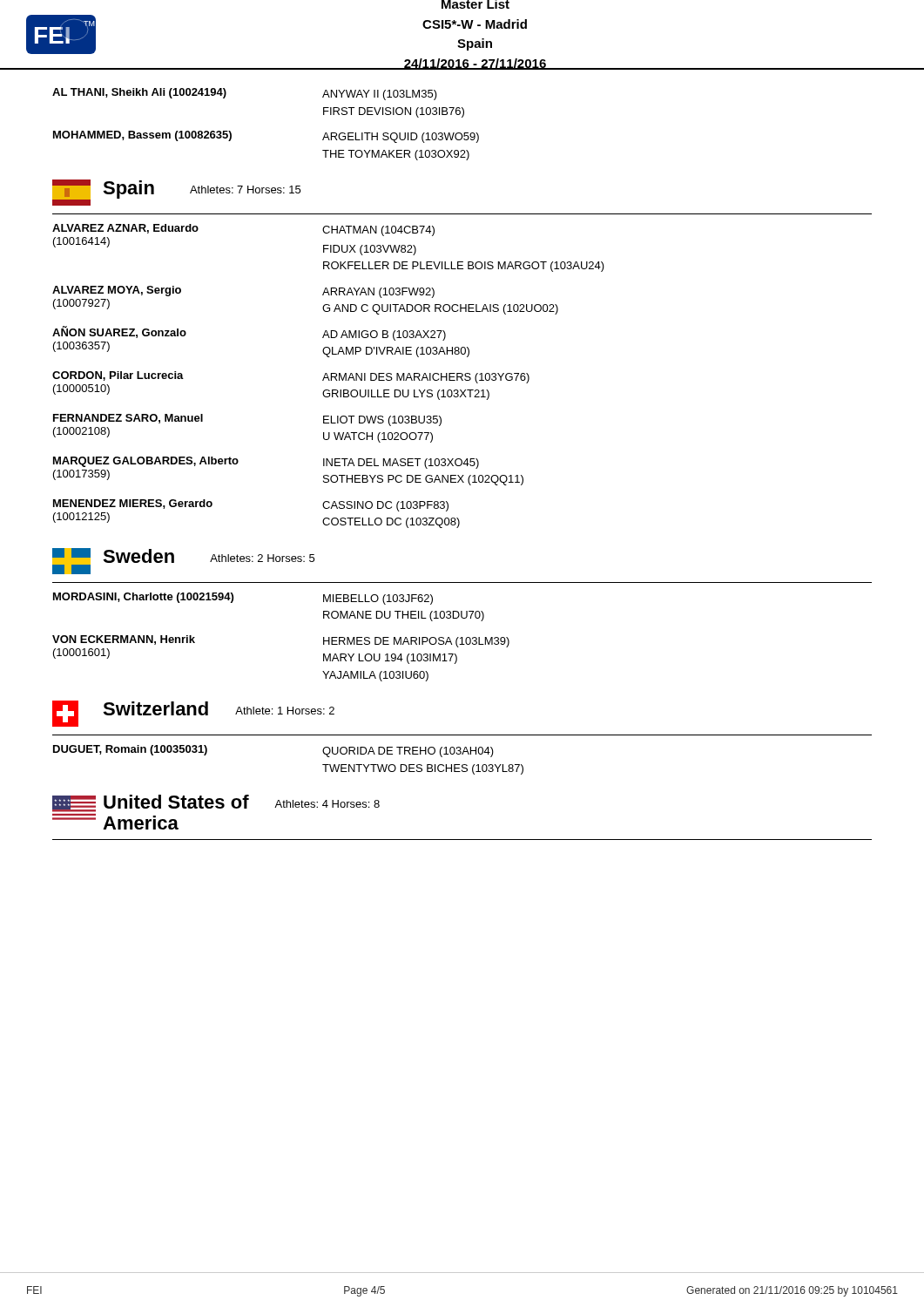Screen dimensions: 1307x924
Task: Find the text block containing "MARQUEZ GALOBARDES, Alberto (10017359) INETA DEL"
Action: [462, 471]
